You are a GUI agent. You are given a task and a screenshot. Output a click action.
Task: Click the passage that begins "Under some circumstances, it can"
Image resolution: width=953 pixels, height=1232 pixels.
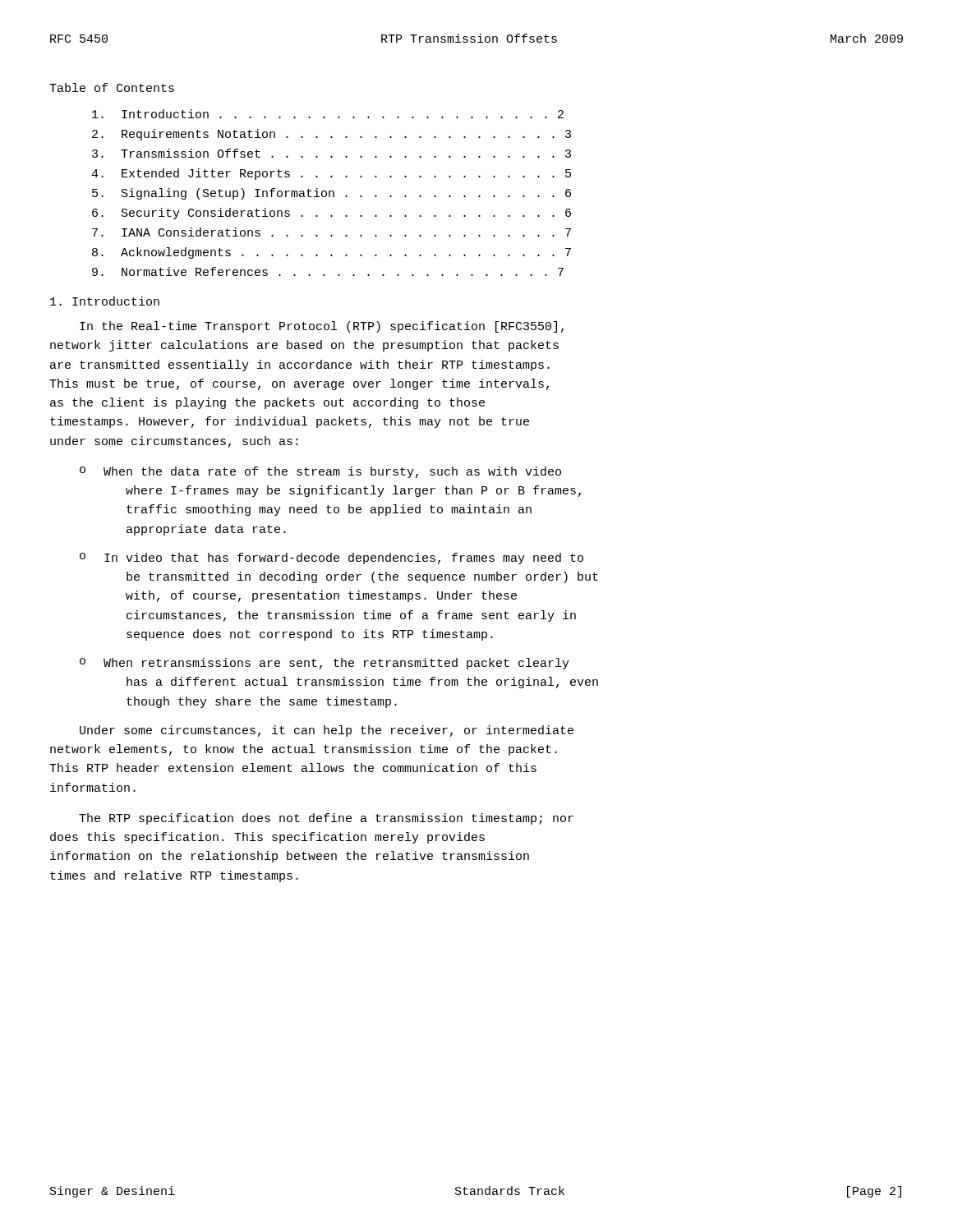(312, 760)
